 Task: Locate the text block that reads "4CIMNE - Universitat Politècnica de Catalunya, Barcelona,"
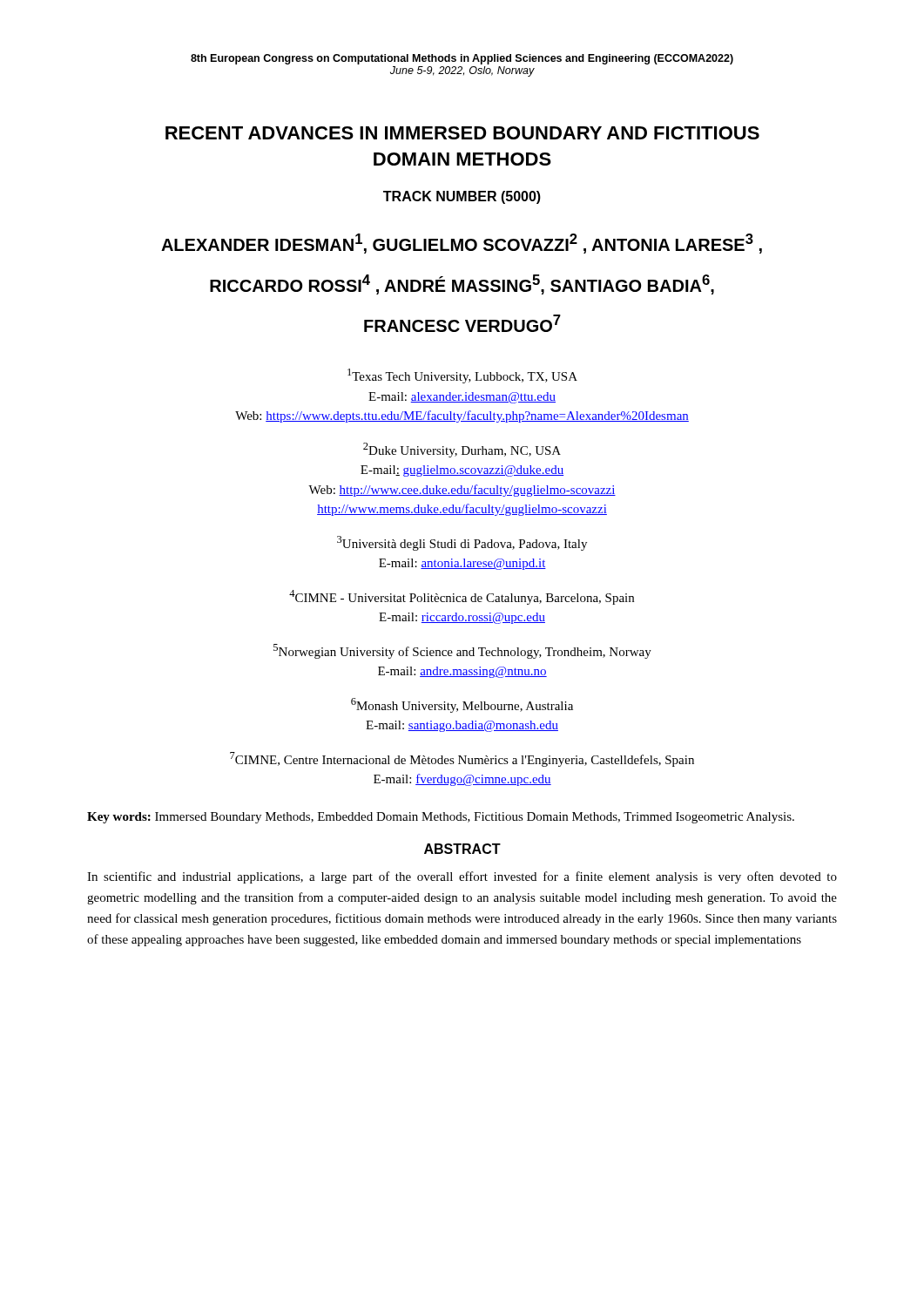pyautogui.click(x=462, y=606)
